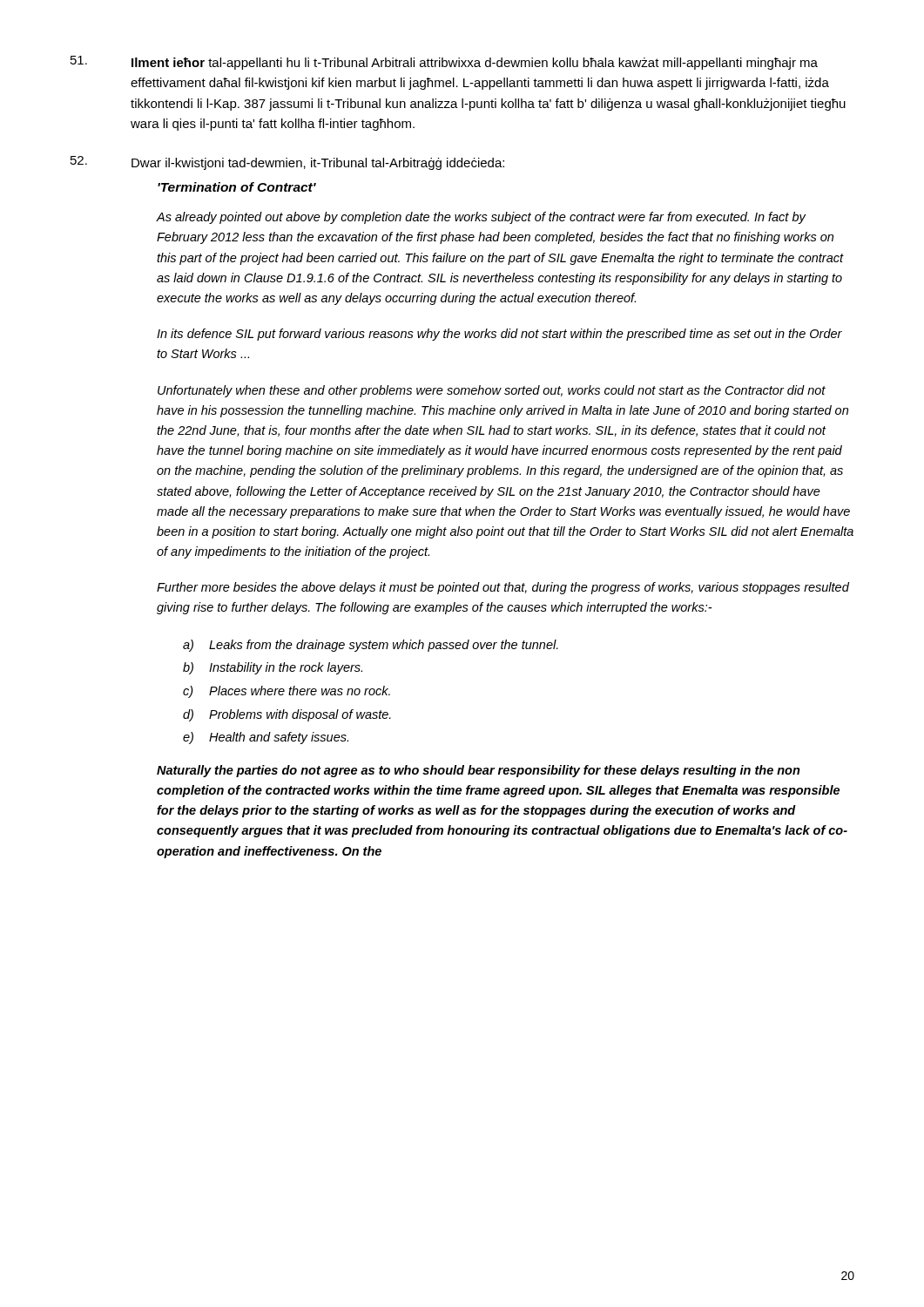Click on the passage starting "'Termination of Contract'"
924x1307 pixels.
[x=236, y=187]
